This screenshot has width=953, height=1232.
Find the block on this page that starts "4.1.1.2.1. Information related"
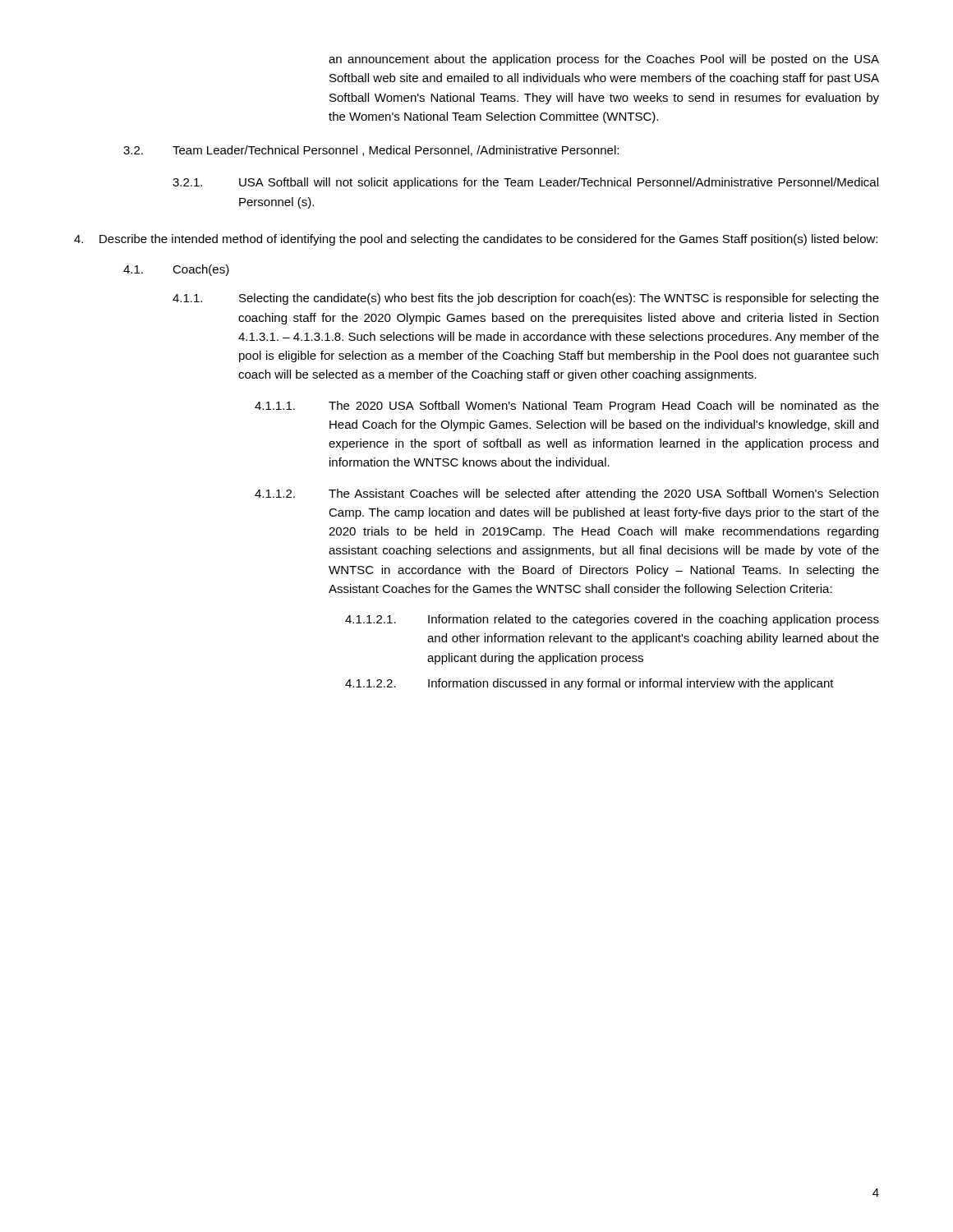coord(612,638)
